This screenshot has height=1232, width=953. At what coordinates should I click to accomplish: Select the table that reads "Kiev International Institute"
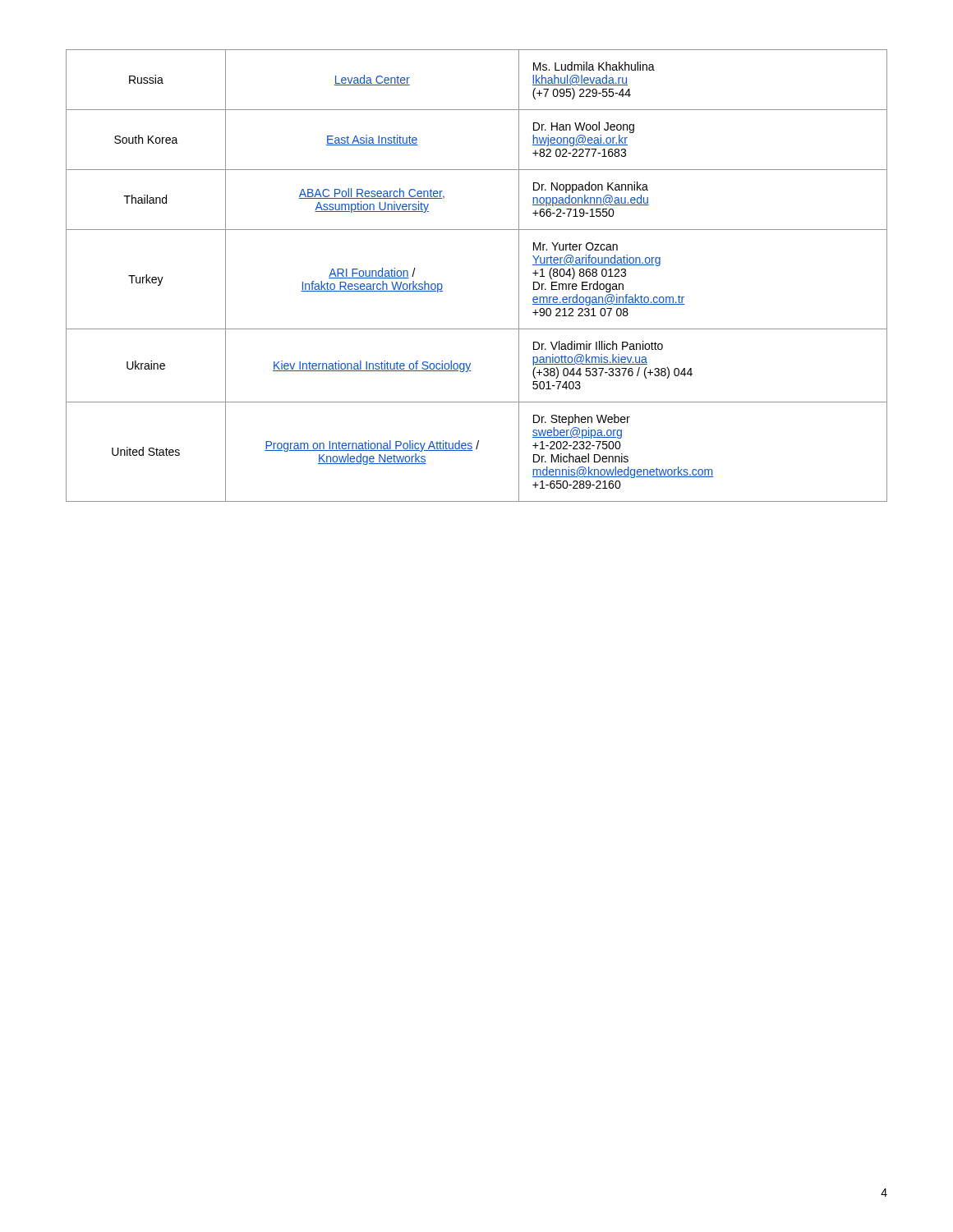click(x=476, y=276)
